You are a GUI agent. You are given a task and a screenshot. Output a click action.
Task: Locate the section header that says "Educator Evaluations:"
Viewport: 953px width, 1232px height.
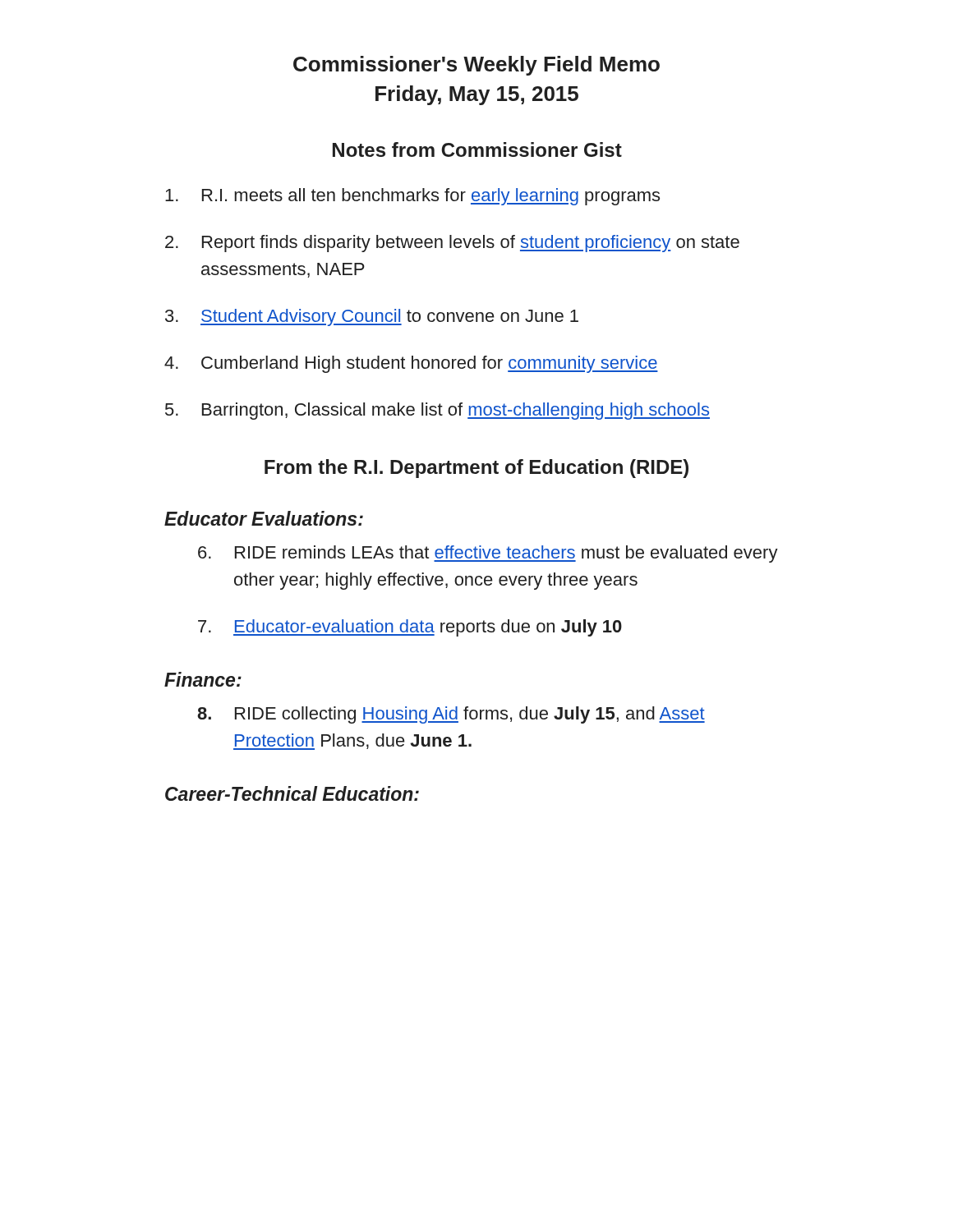click(x=264, y=519)
